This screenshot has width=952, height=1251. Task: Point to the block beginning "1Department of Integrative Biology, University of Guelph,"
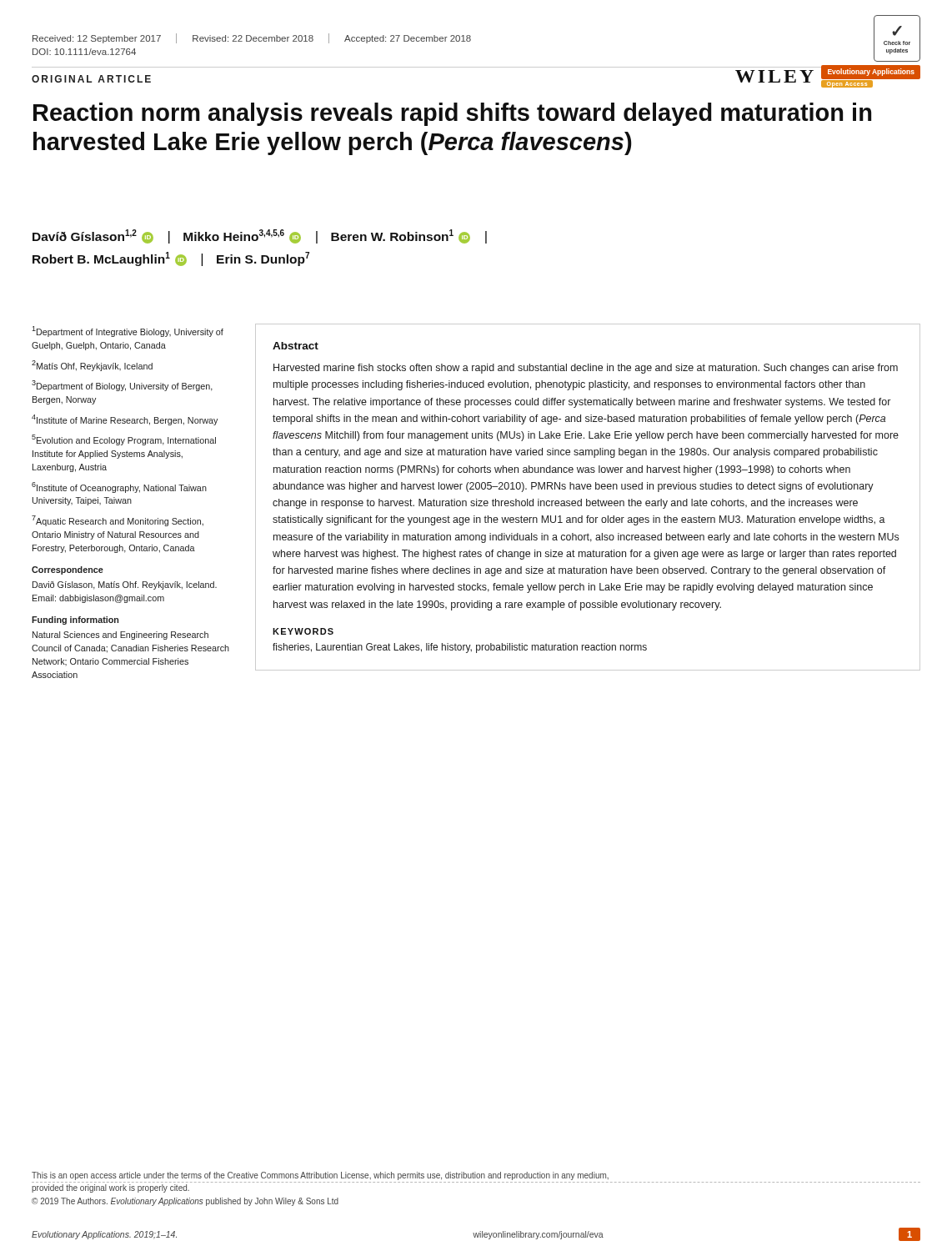(x=131, y=503)
